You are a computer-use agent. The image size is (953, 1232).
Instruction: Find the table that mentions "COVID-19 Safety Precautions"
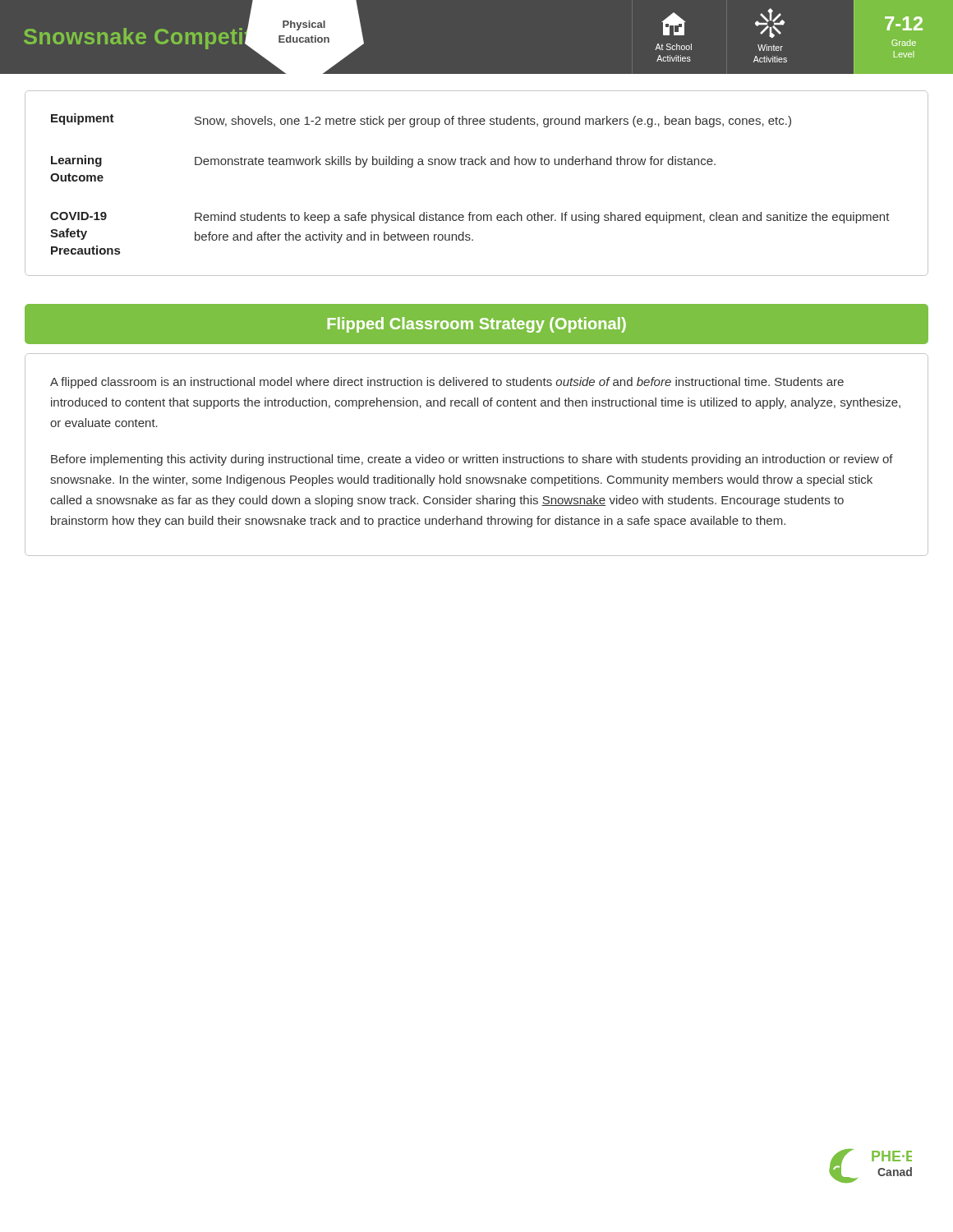[476, 183]
